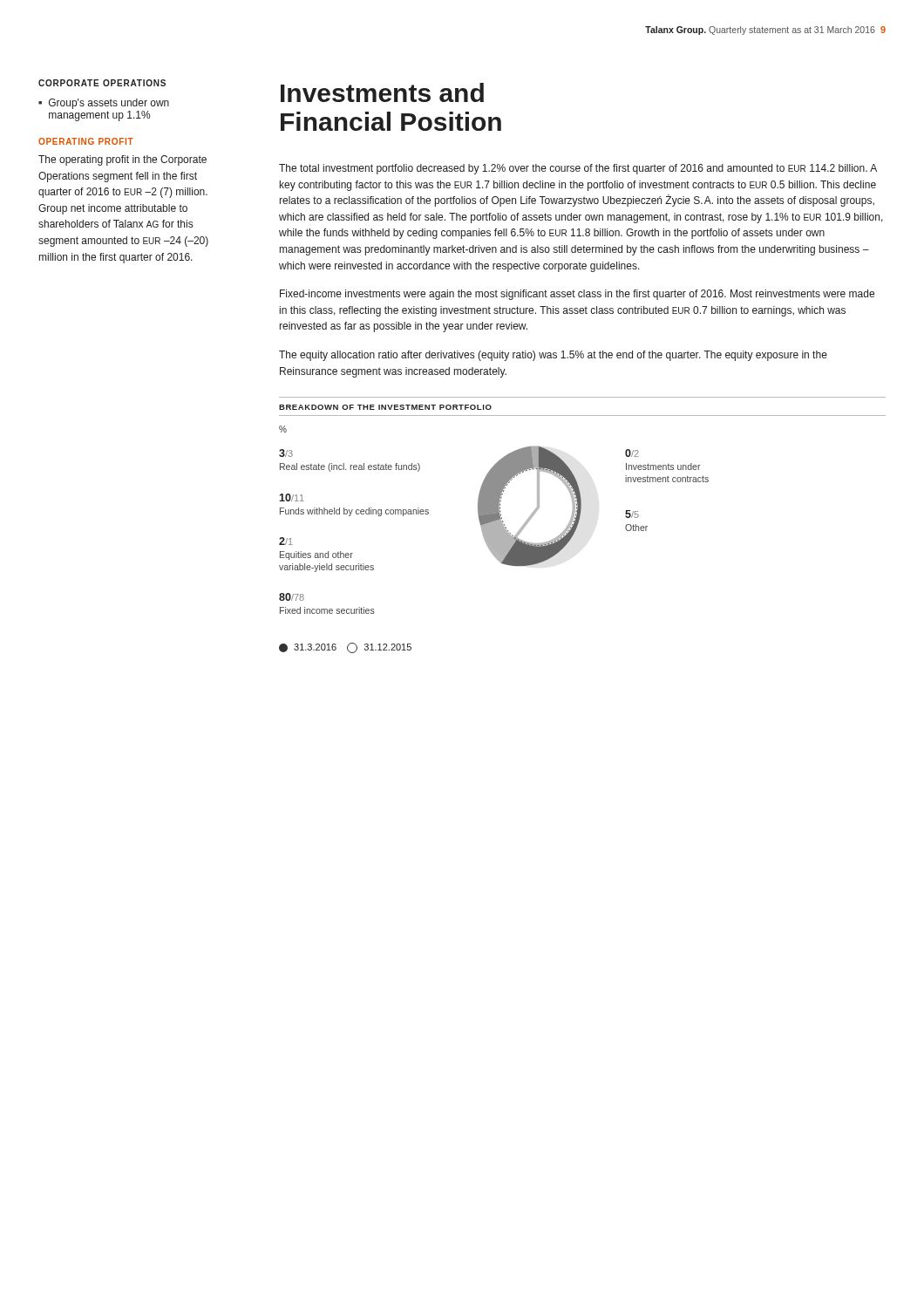Select the donut chart

coord(582,525)
